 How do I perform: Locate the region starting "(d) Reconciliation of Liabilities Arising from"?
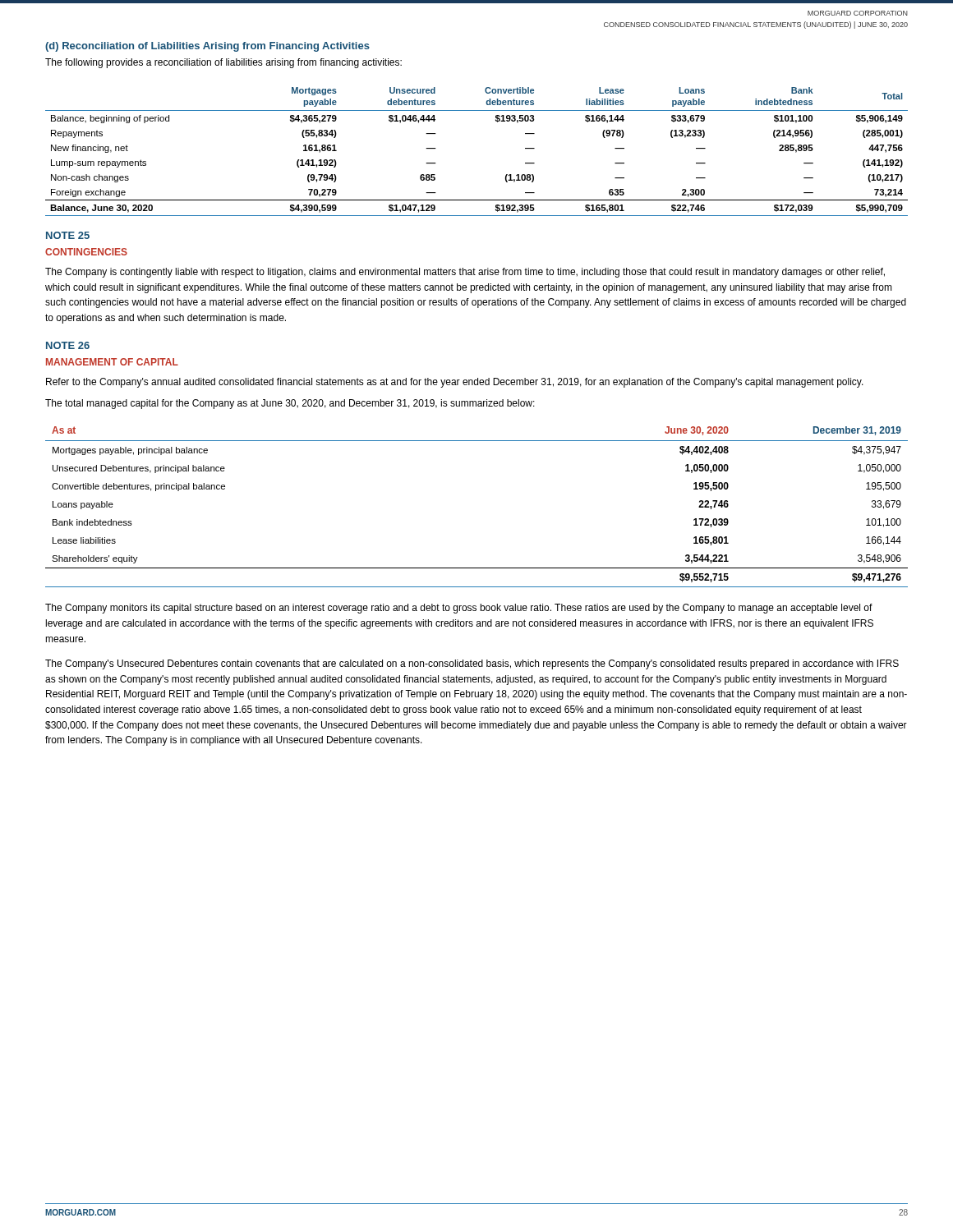(207, 46)
